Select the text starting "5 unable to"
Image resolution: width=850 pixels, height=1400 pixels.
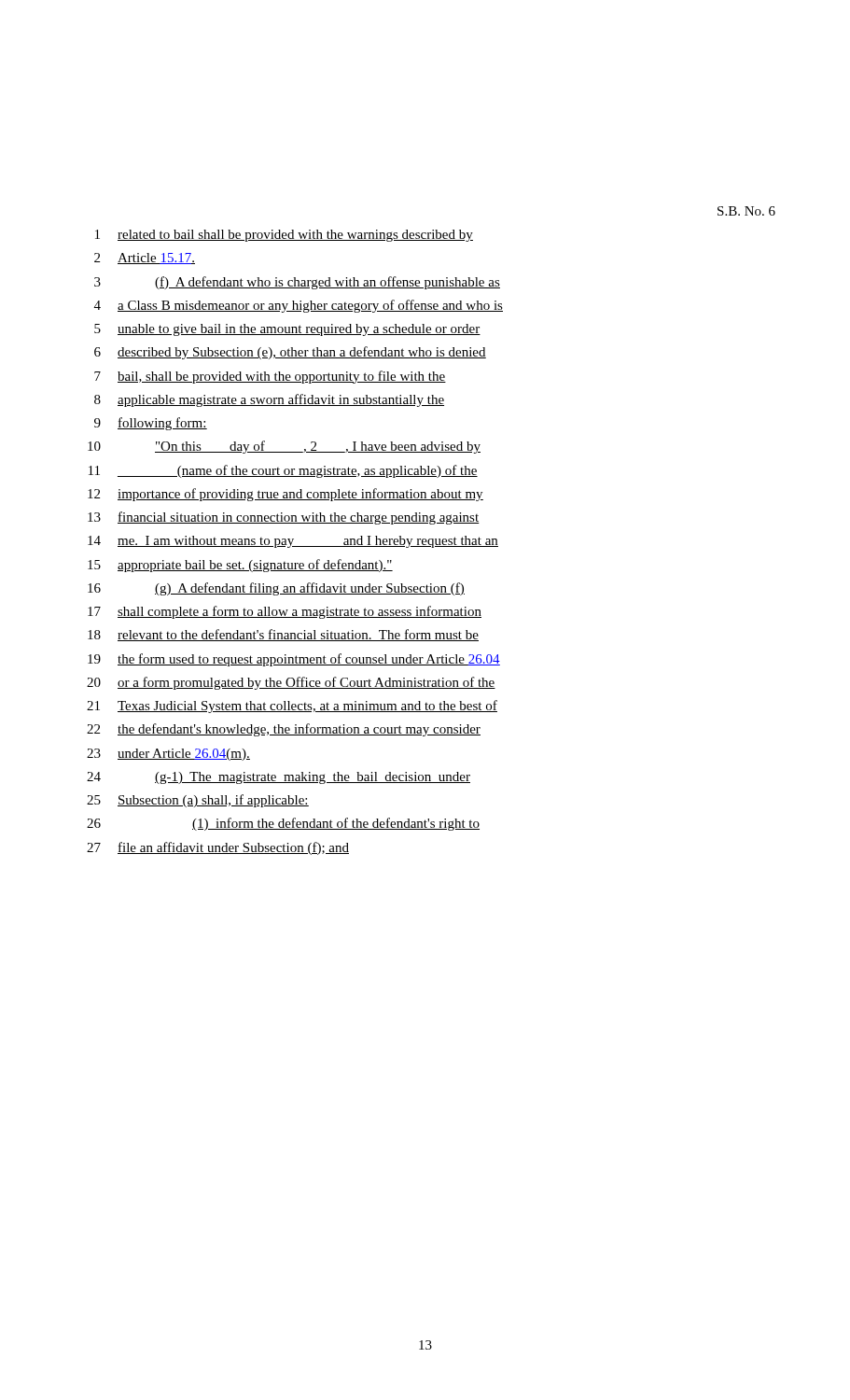(425, 329)
